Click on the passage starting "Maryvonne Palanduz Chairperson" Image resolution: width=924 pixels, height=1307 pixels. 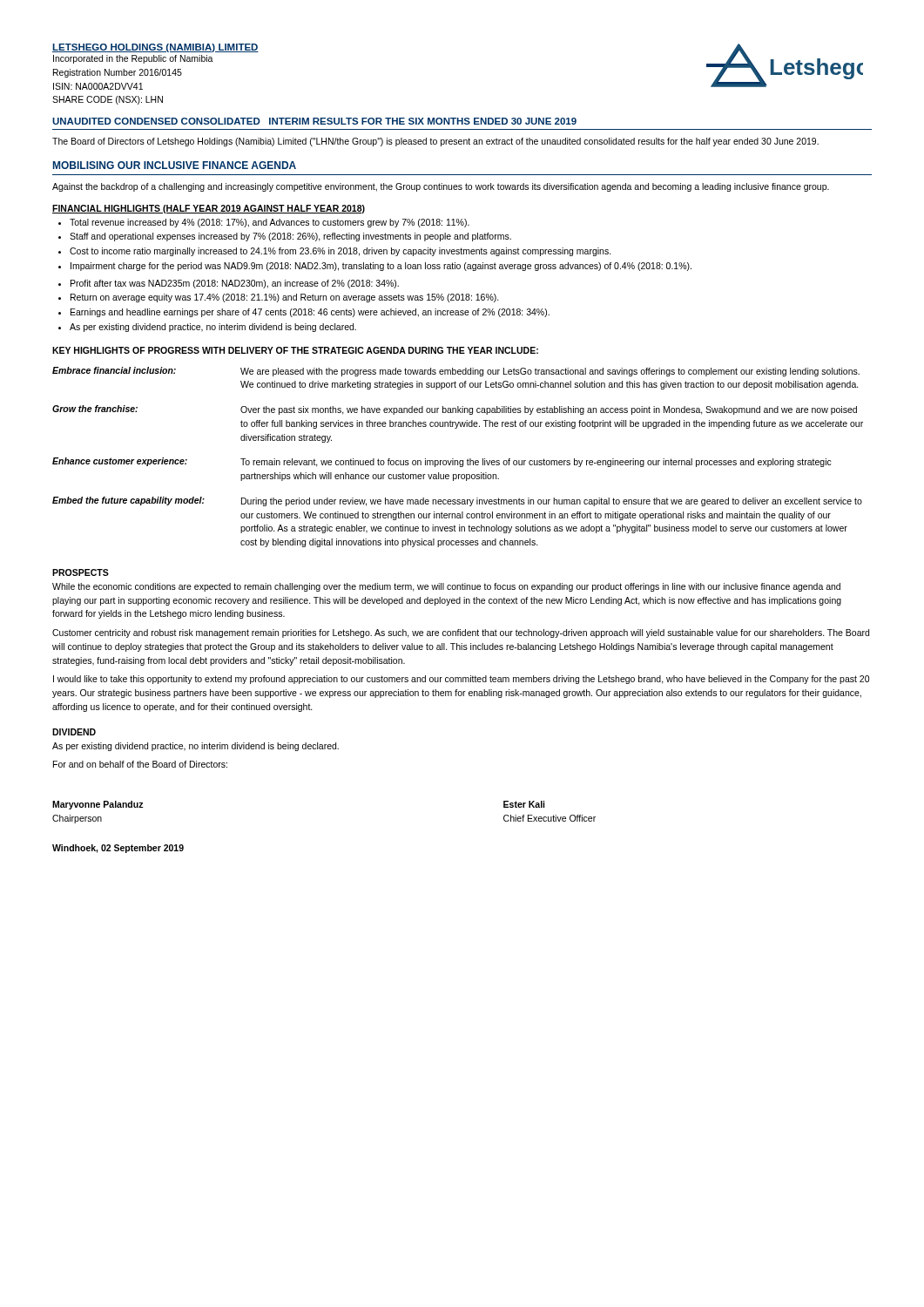[98, 805]
